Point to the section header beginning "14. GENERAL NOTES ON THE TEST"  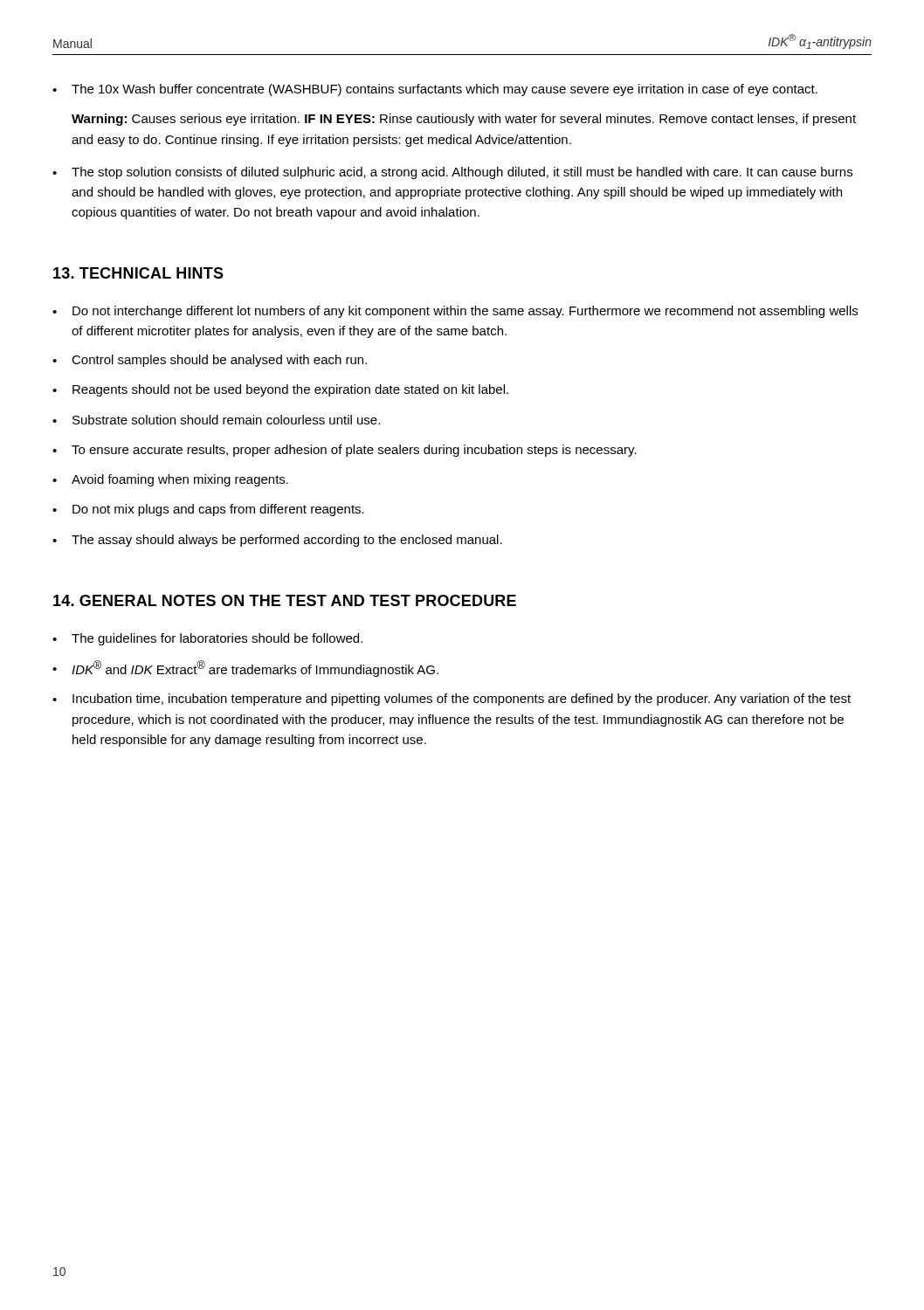click(x=285, y=601)
